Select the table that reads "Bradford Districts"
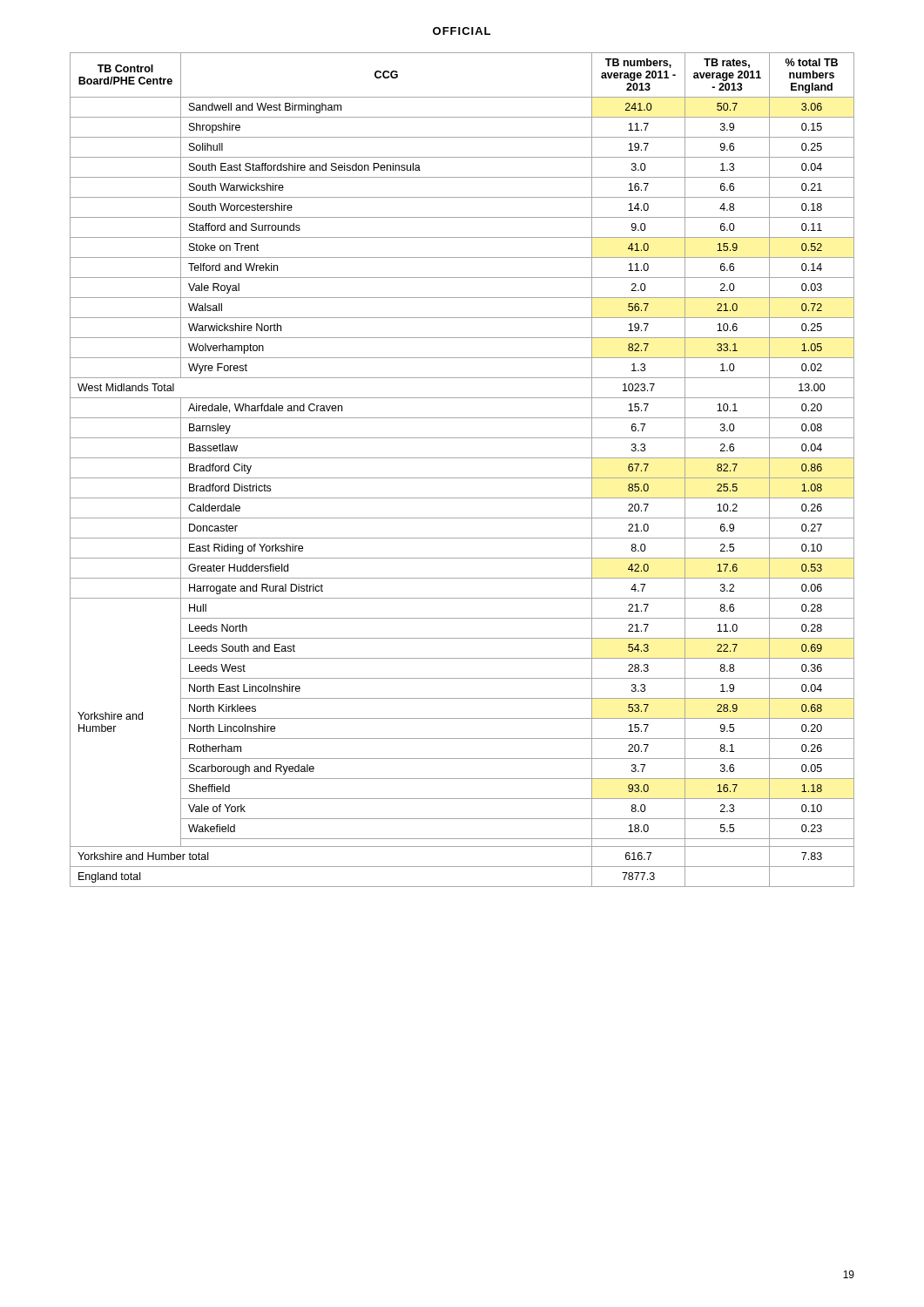Image resolution: width=924 pixels, height=1307 pixels. coord(462,470)
